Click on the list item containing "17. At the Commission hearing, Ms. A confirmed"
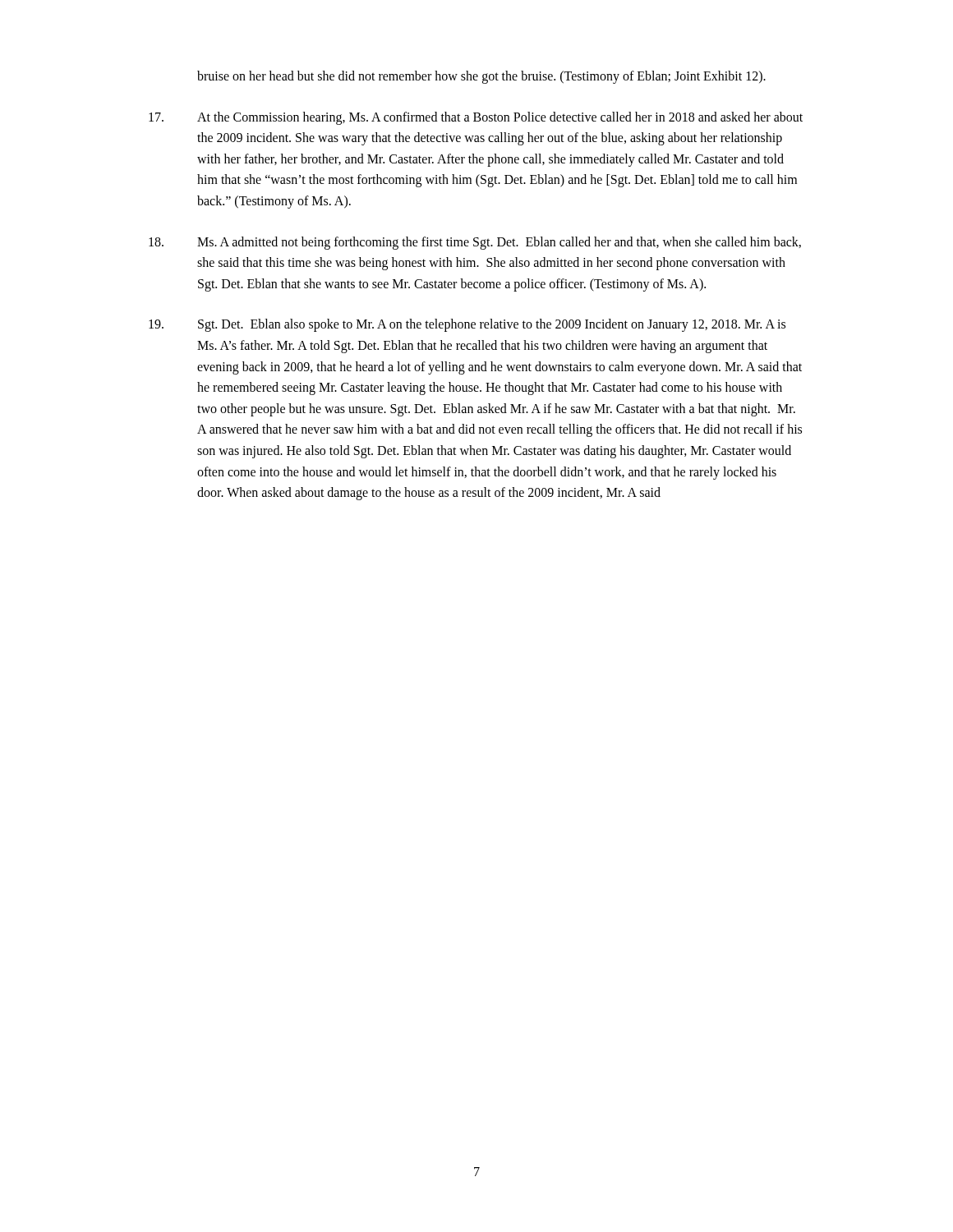This screenshot has width=953, height=1232. 476,159
